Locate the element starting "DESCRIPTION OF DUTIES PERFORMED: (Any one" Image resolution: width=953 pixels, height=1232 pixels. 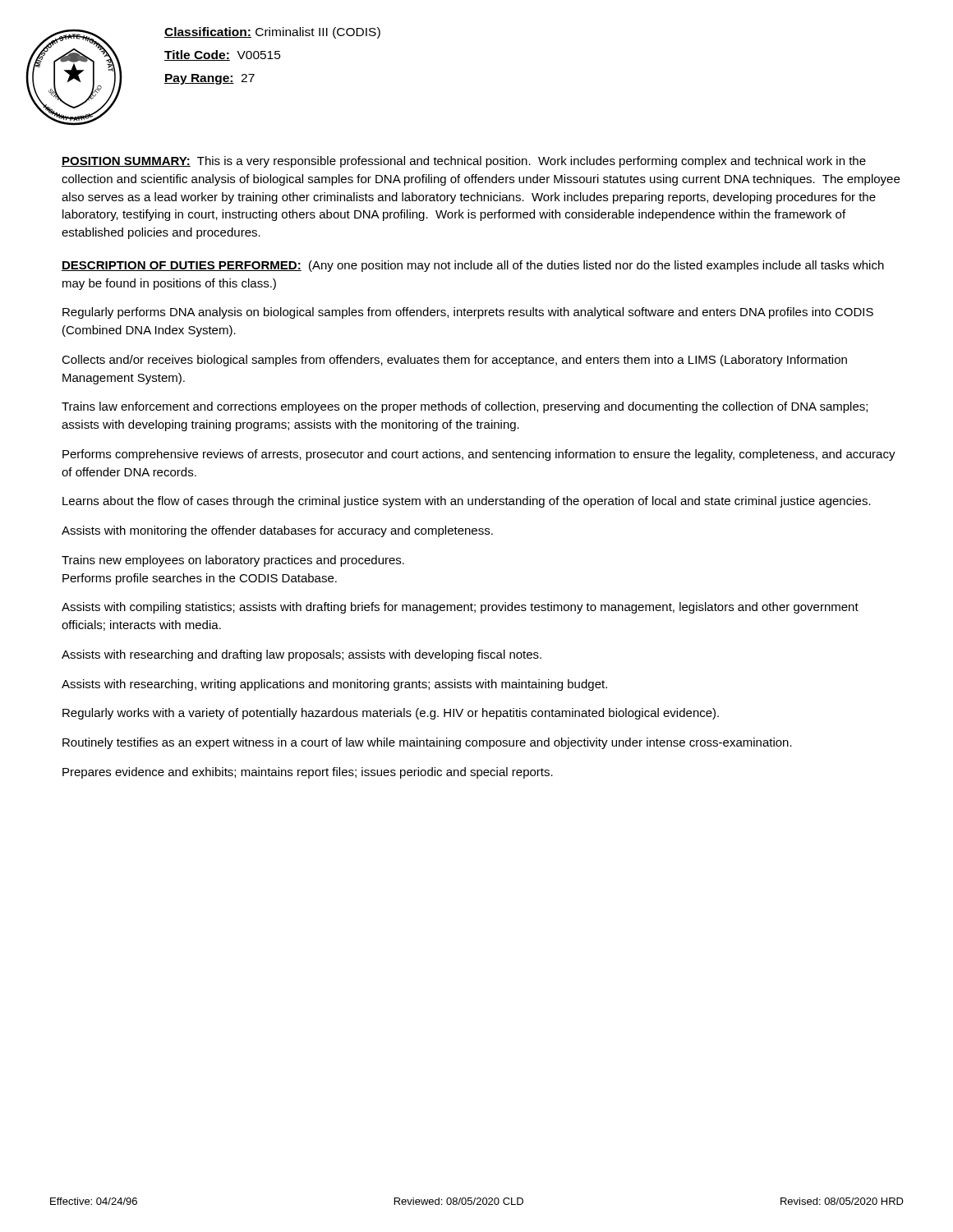[x=473, y=274]
